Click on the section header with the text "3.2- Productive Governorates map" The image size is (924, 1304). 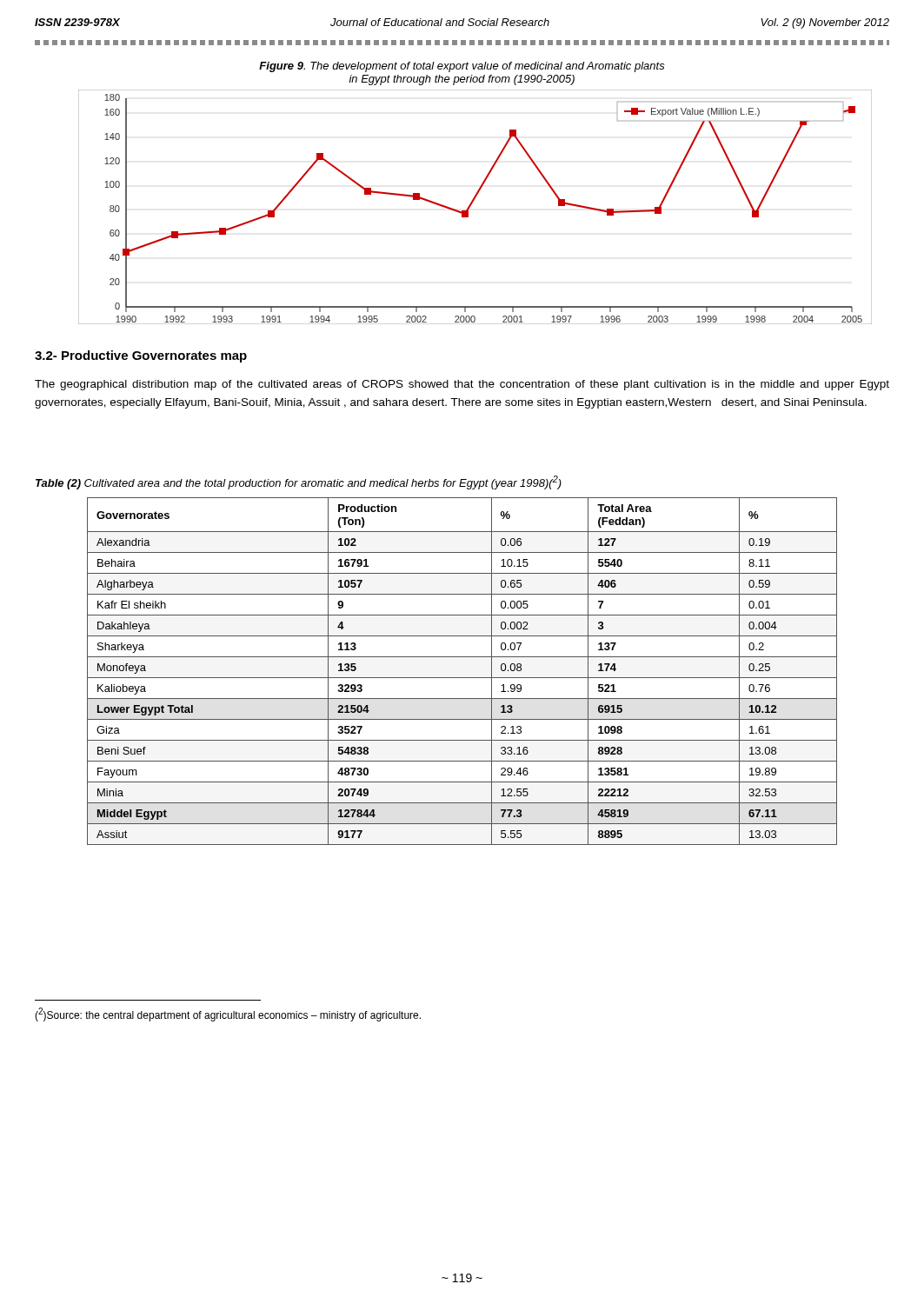[141, 355]
